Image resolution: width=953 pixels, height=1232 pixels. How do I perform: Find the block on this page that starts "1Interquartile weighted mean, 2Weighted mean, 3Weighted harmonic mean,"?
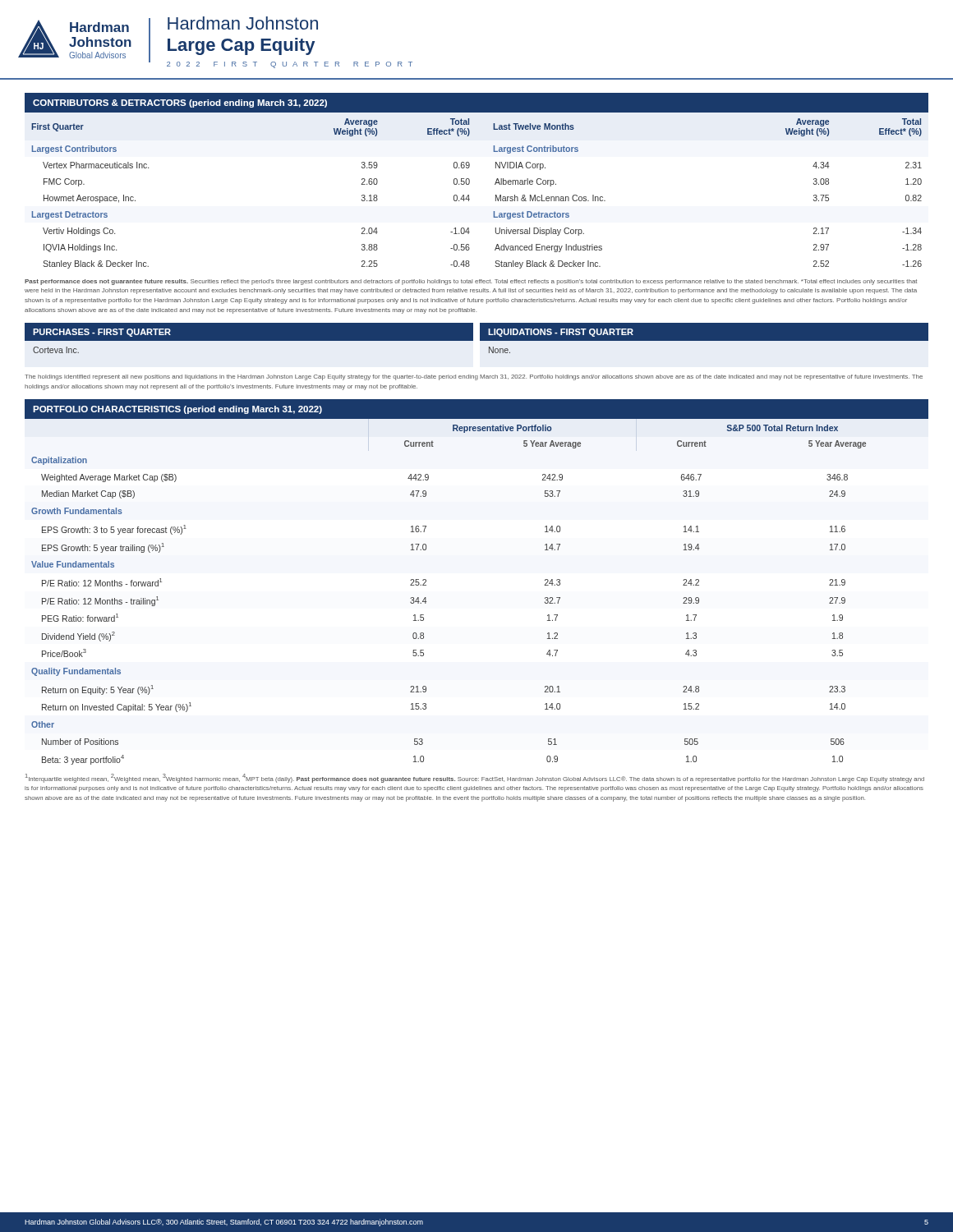click(x=475, y=787)
